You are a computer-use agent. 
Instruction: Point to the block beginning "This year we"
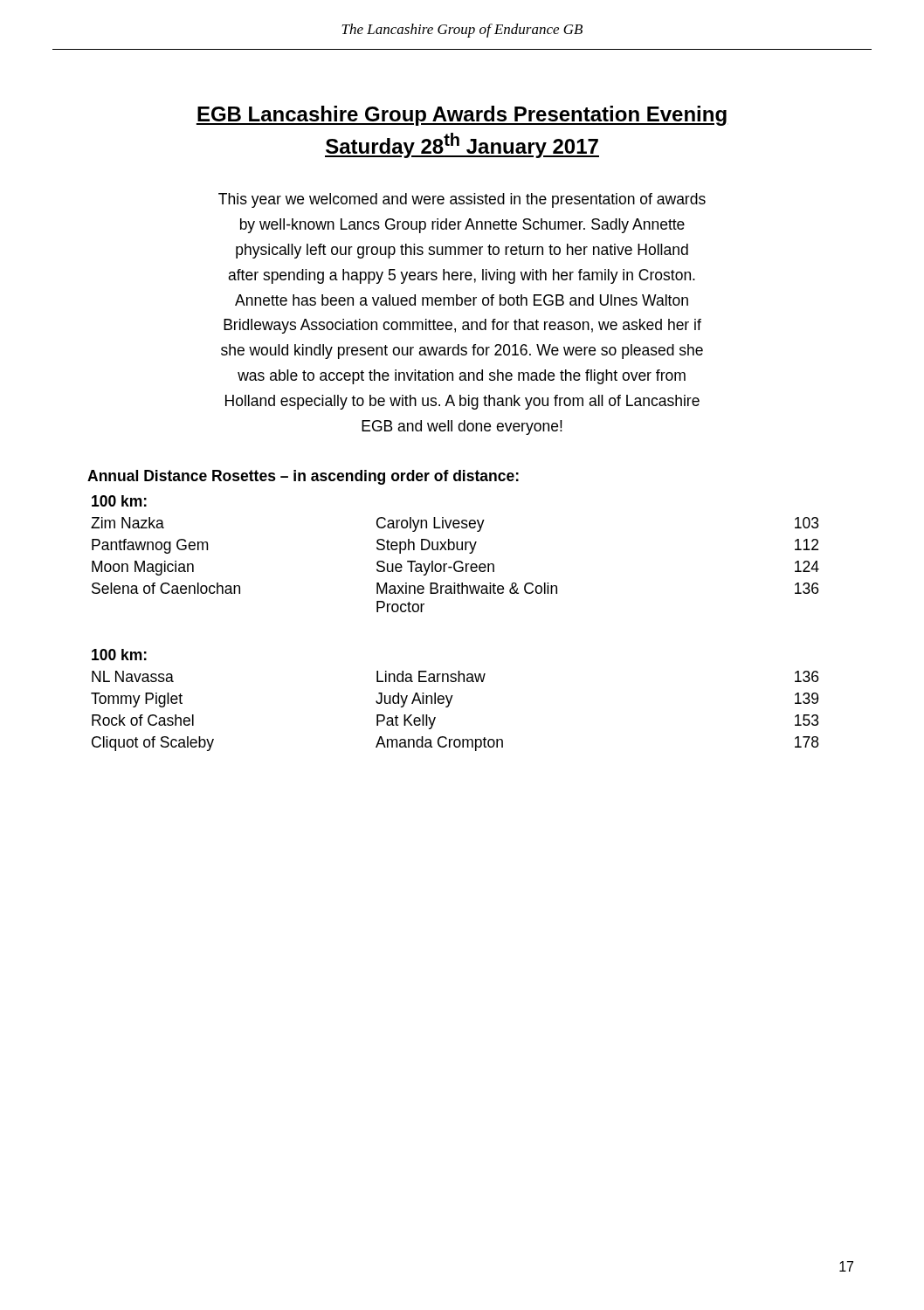tap(462, 313)
